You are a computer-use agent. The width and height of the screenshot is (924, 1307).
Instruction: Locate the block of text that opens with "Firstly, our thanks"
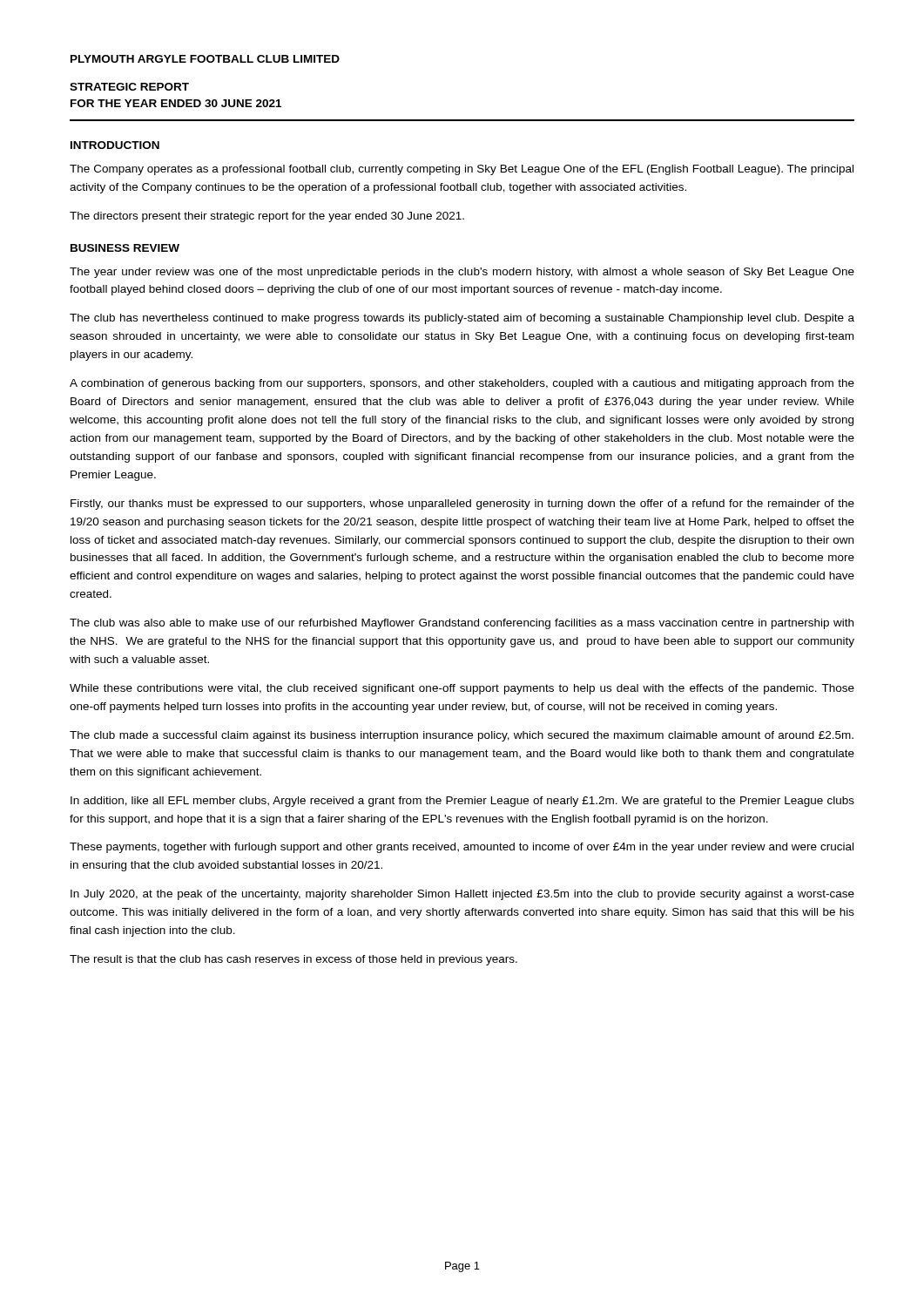click(x=462, y=548)
